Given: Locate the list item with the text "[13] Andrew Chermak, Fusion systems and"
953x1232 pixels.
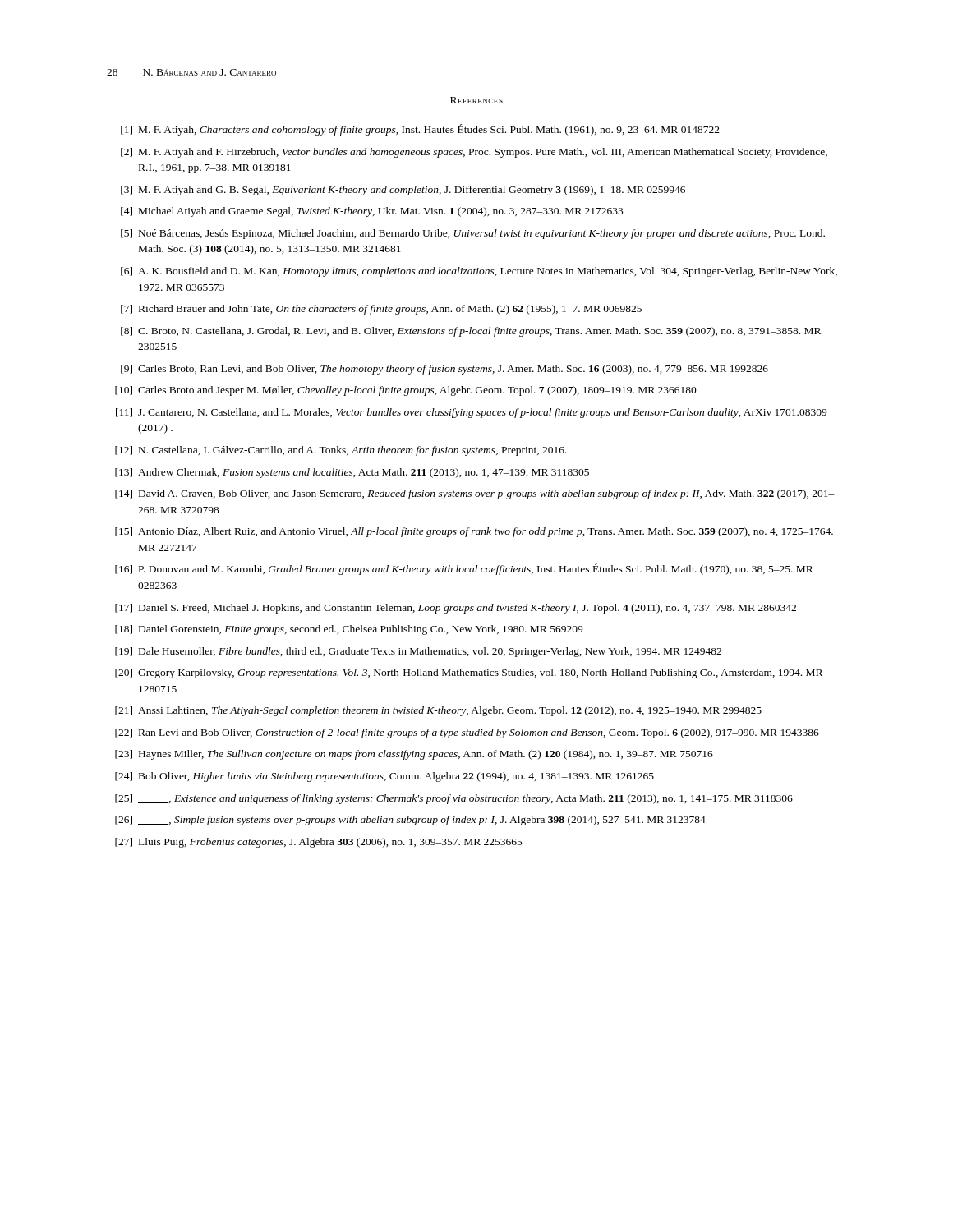Looking at the screenshot, I should coord(476,472).
